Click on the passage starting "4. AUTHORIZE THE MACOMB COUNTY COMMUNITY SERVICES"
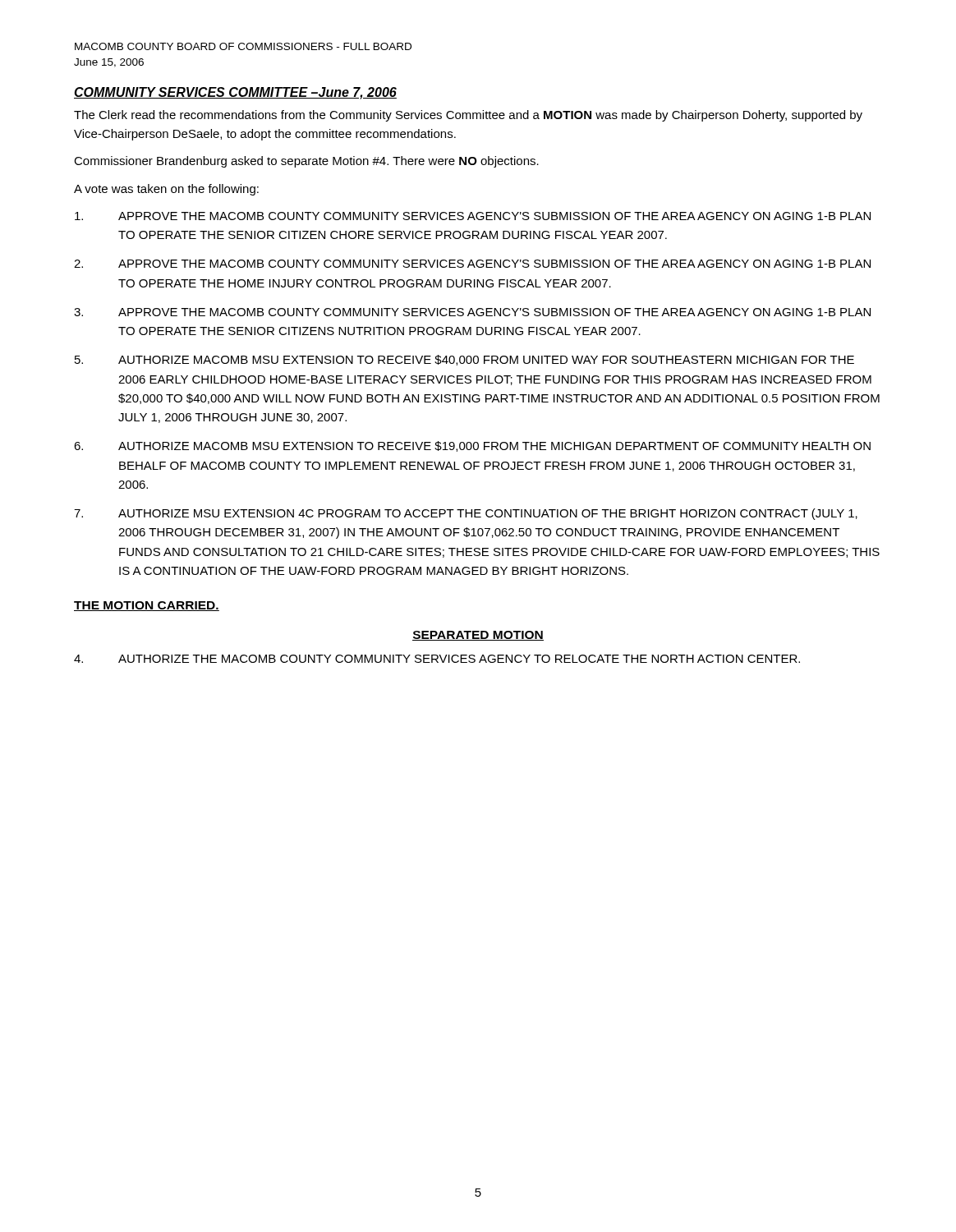The image size is (956, 1232). [478, 658]
